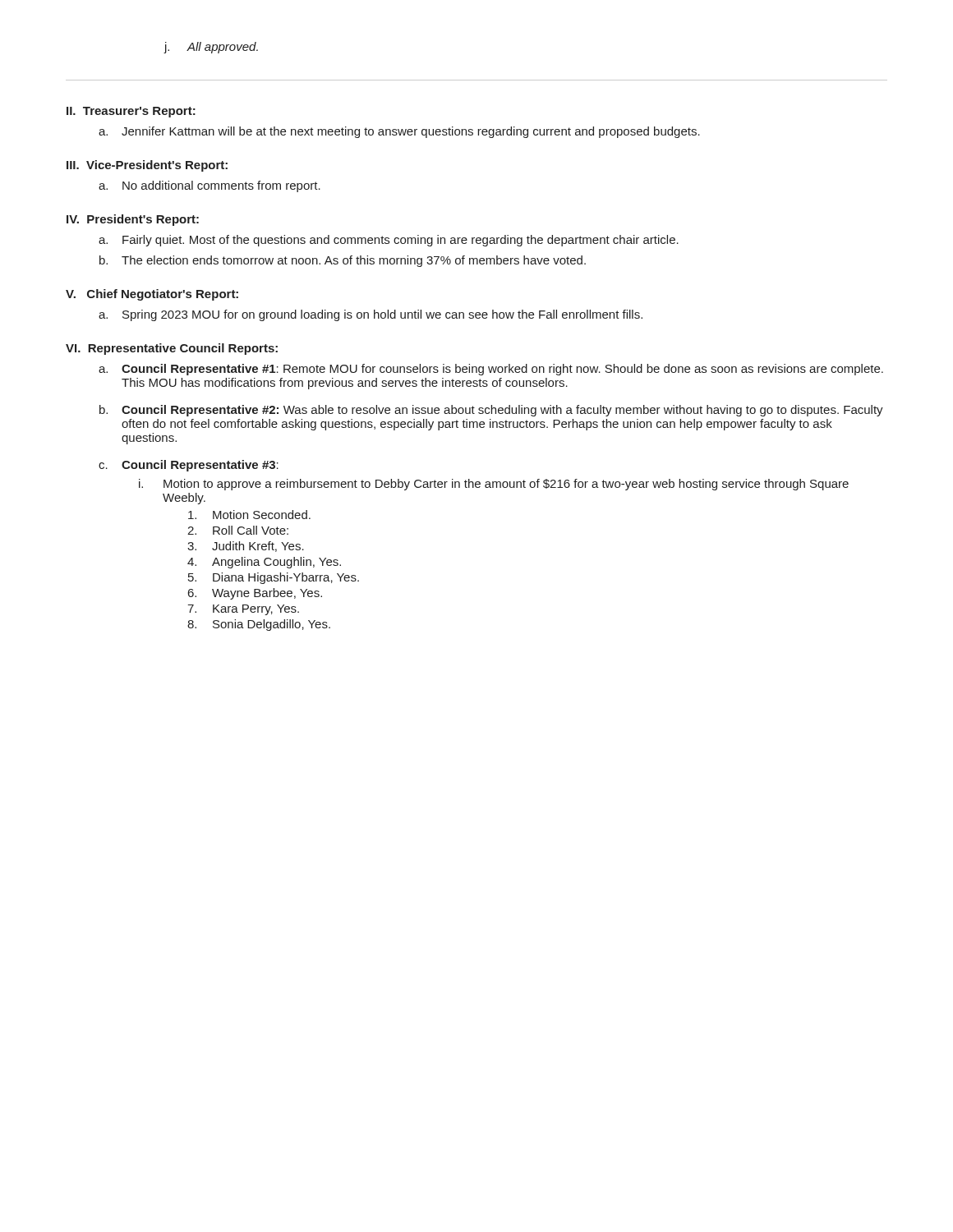
Task: Locate the region starting "5. Diana Higashi-Ybarra, Yes."
Action: [x=274, y=577]
